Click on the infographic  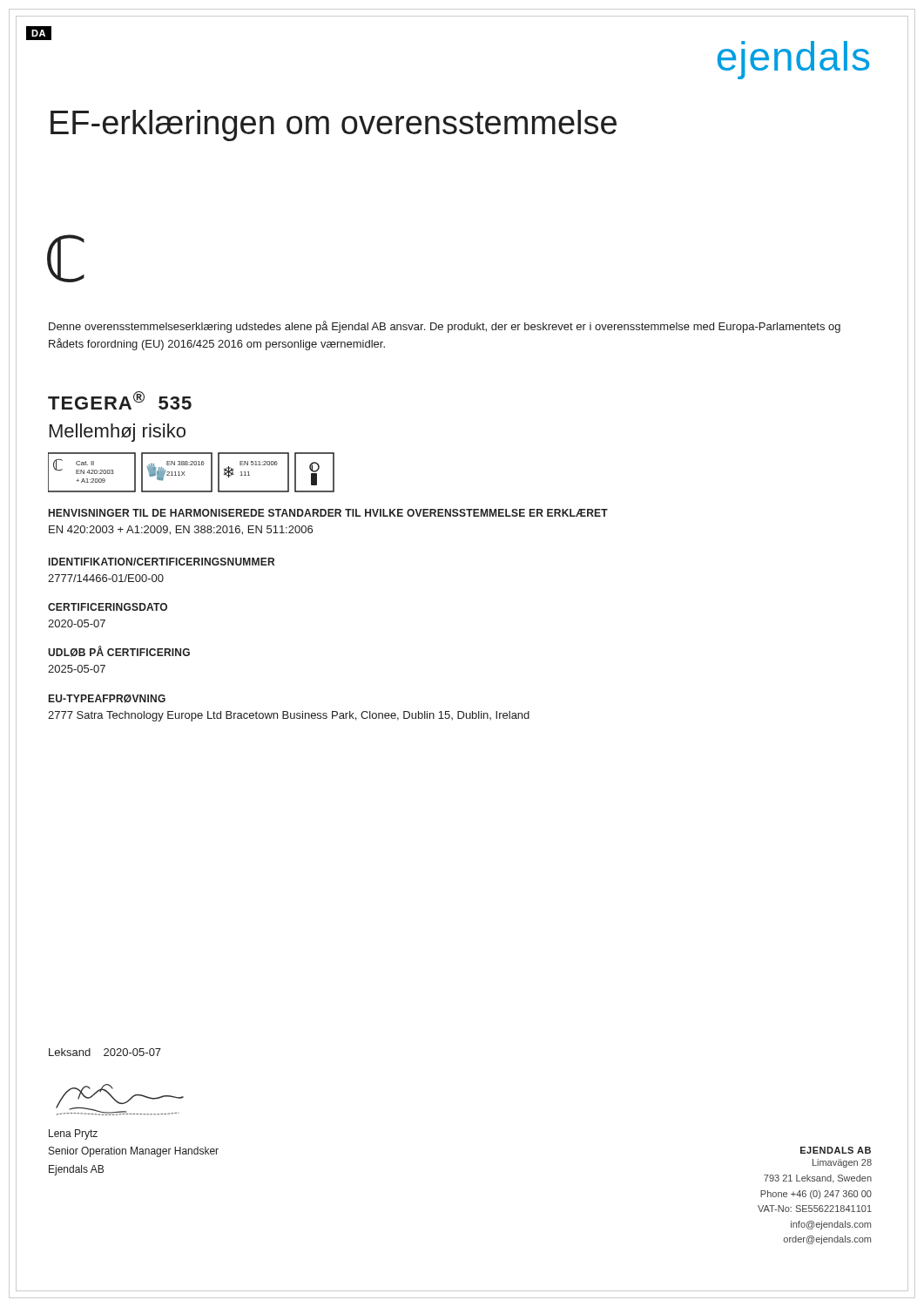click(x=239, y=474)
